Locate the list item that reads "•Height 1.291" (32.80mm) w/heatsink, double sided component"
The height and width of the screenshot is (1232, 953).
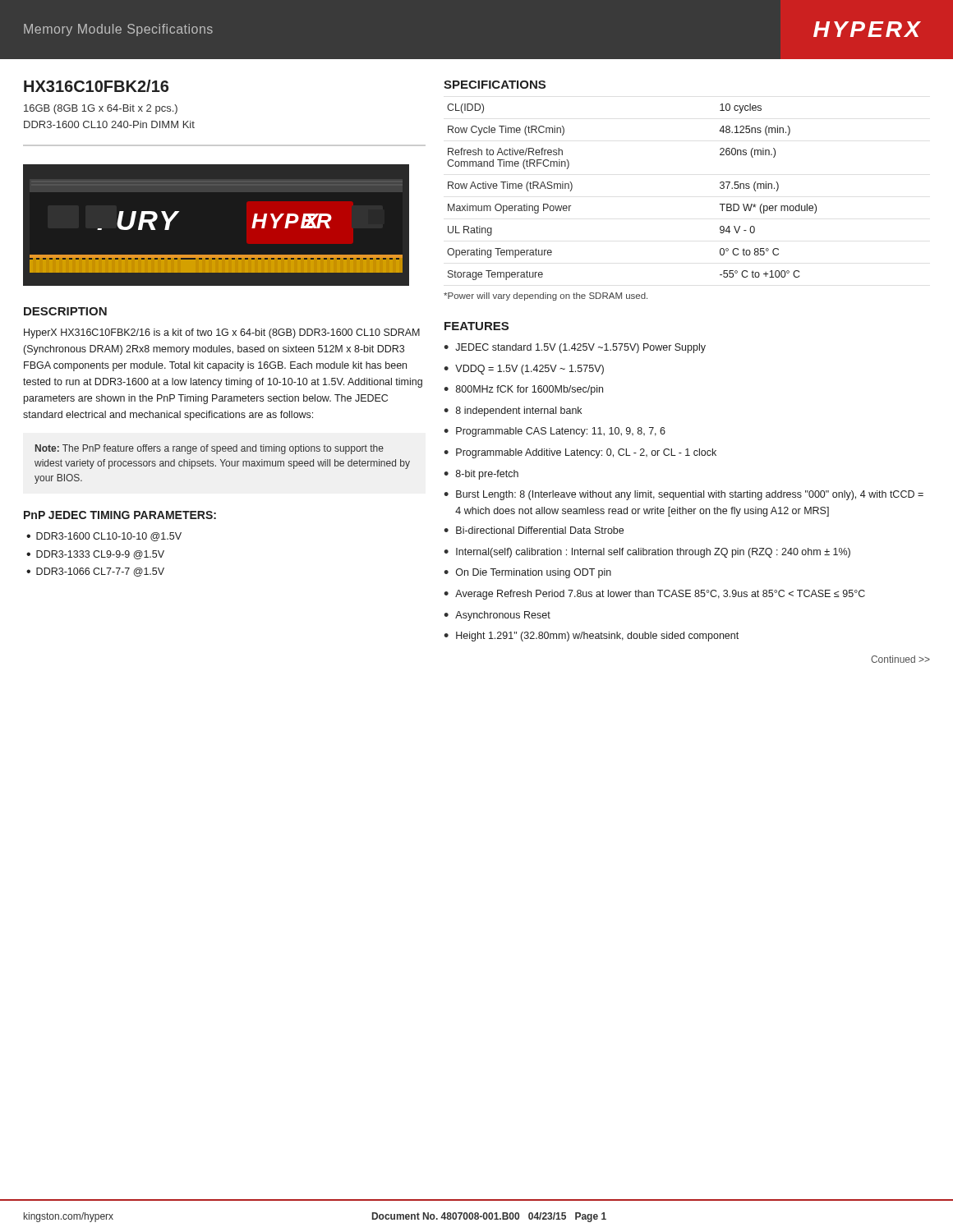pos(591,636)
